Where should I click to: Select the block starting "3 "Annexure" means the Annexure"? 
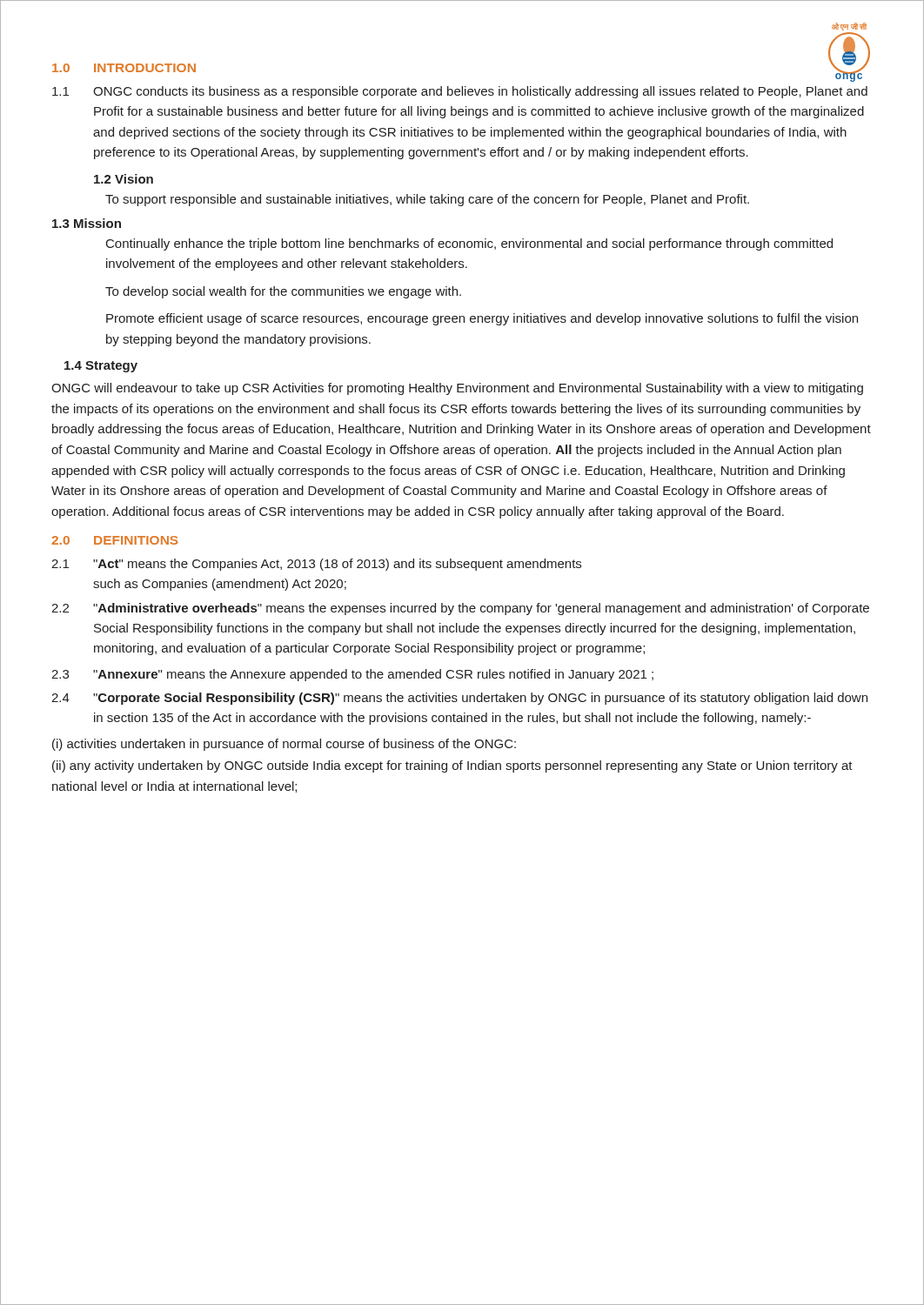[x=462, y=674]
